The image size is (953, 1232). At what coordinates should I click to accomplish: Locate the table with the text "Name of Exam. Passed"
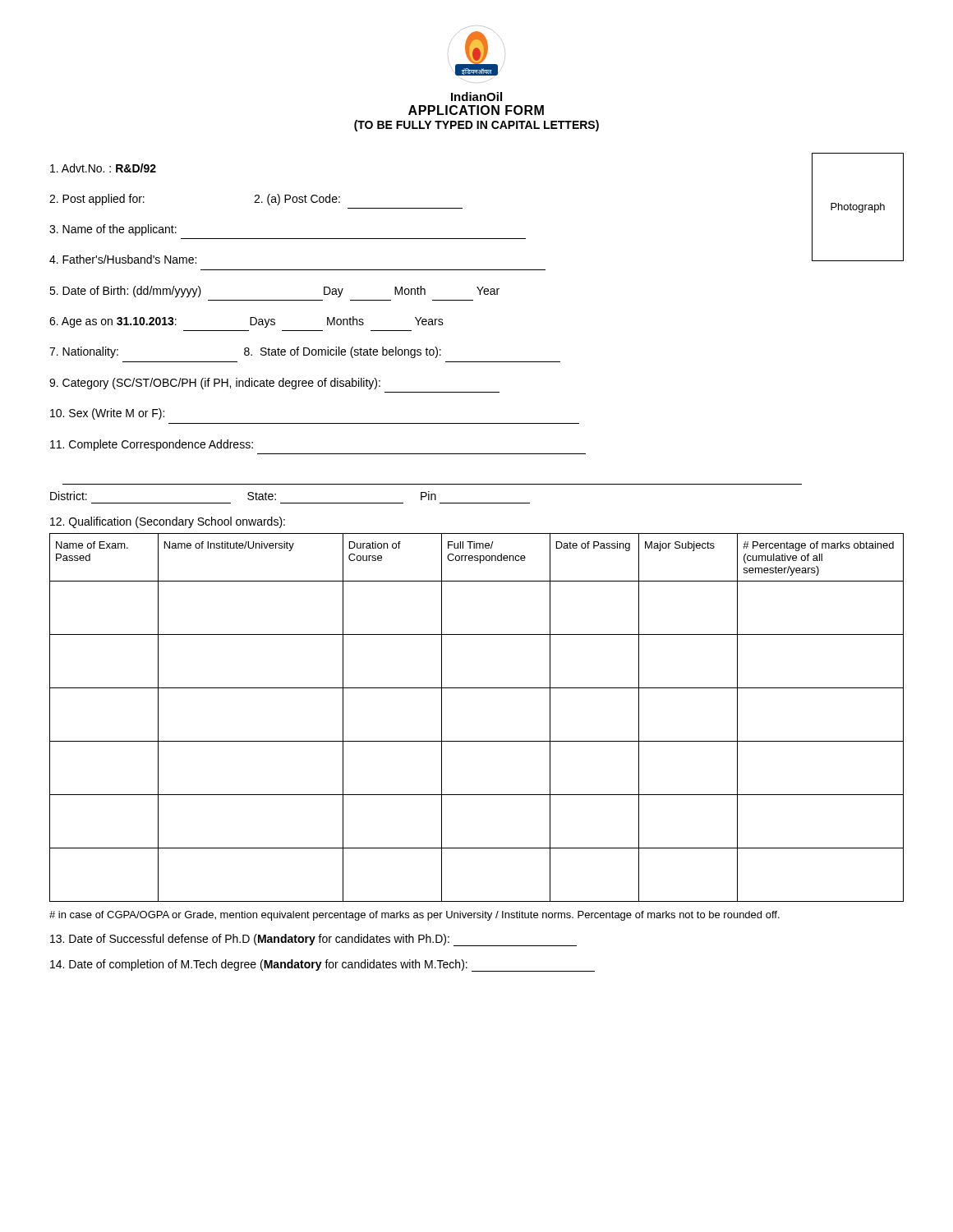click(476, 718)
